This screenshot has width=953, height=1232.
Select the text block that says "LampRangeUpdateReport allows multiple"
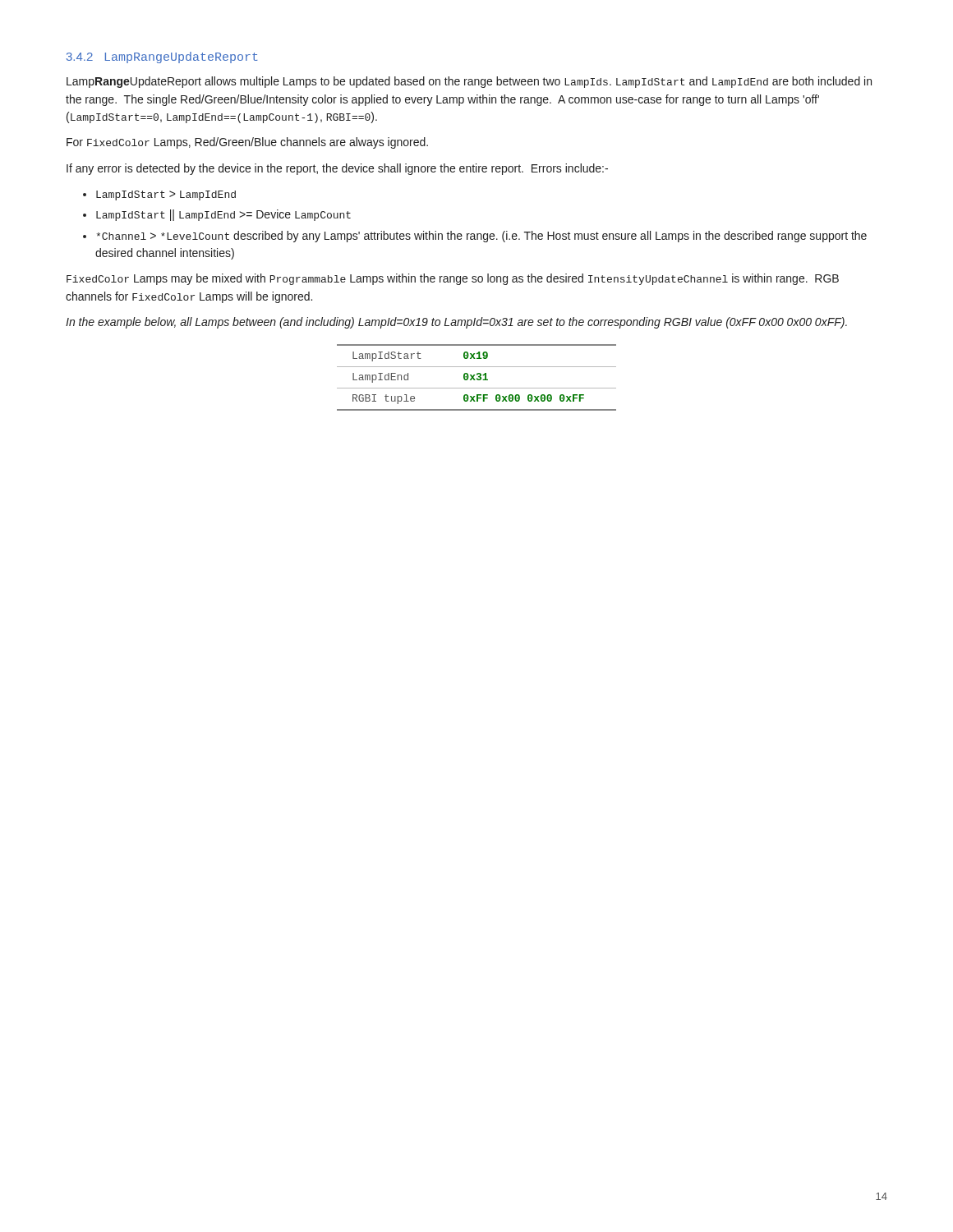pyautogui.click(x=469, y=99)
